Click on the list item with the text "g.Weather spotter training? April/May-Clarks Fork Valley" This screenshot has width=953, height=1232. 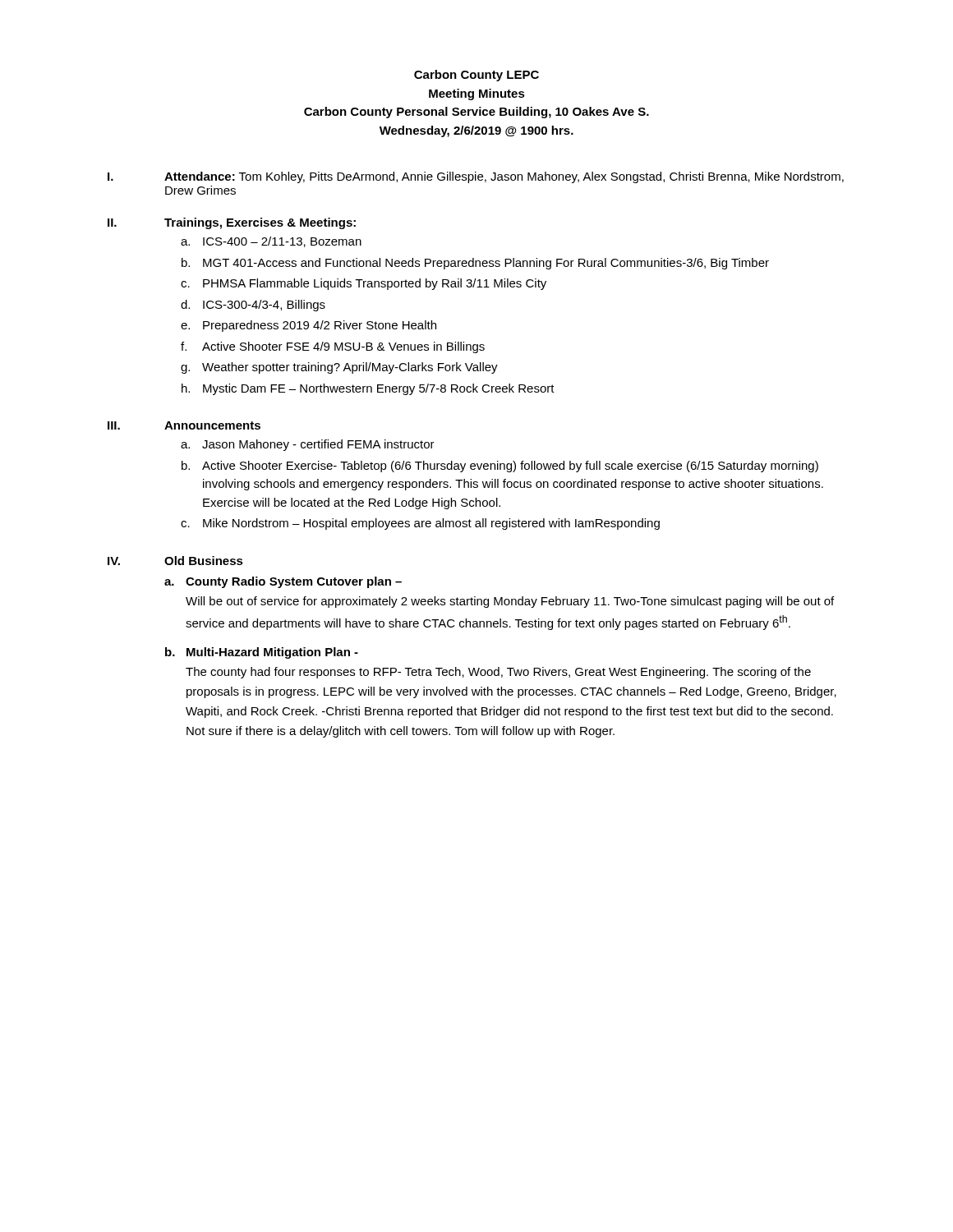coord(339,368)
